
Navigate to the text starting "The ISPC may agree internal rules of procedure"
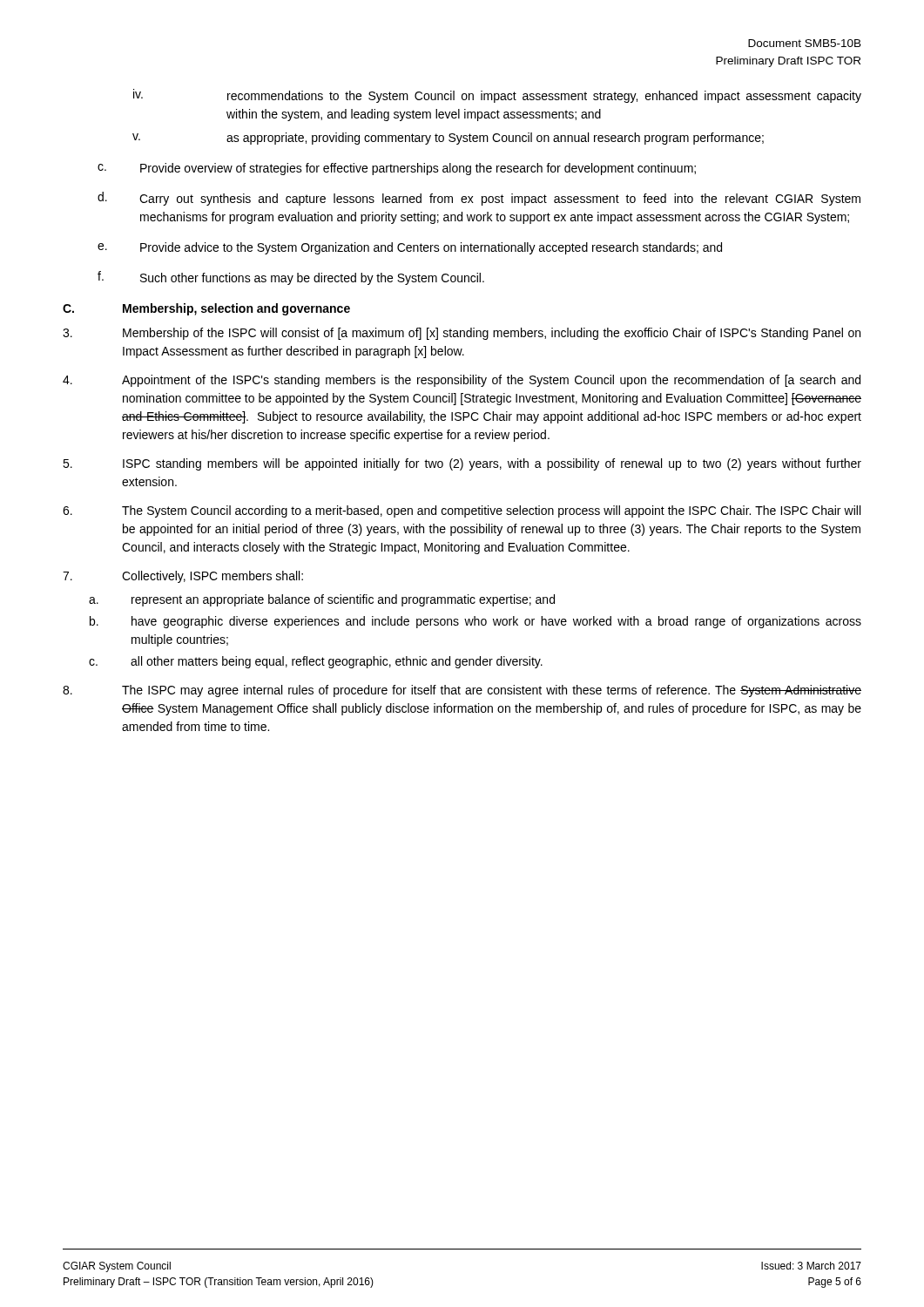462,709
